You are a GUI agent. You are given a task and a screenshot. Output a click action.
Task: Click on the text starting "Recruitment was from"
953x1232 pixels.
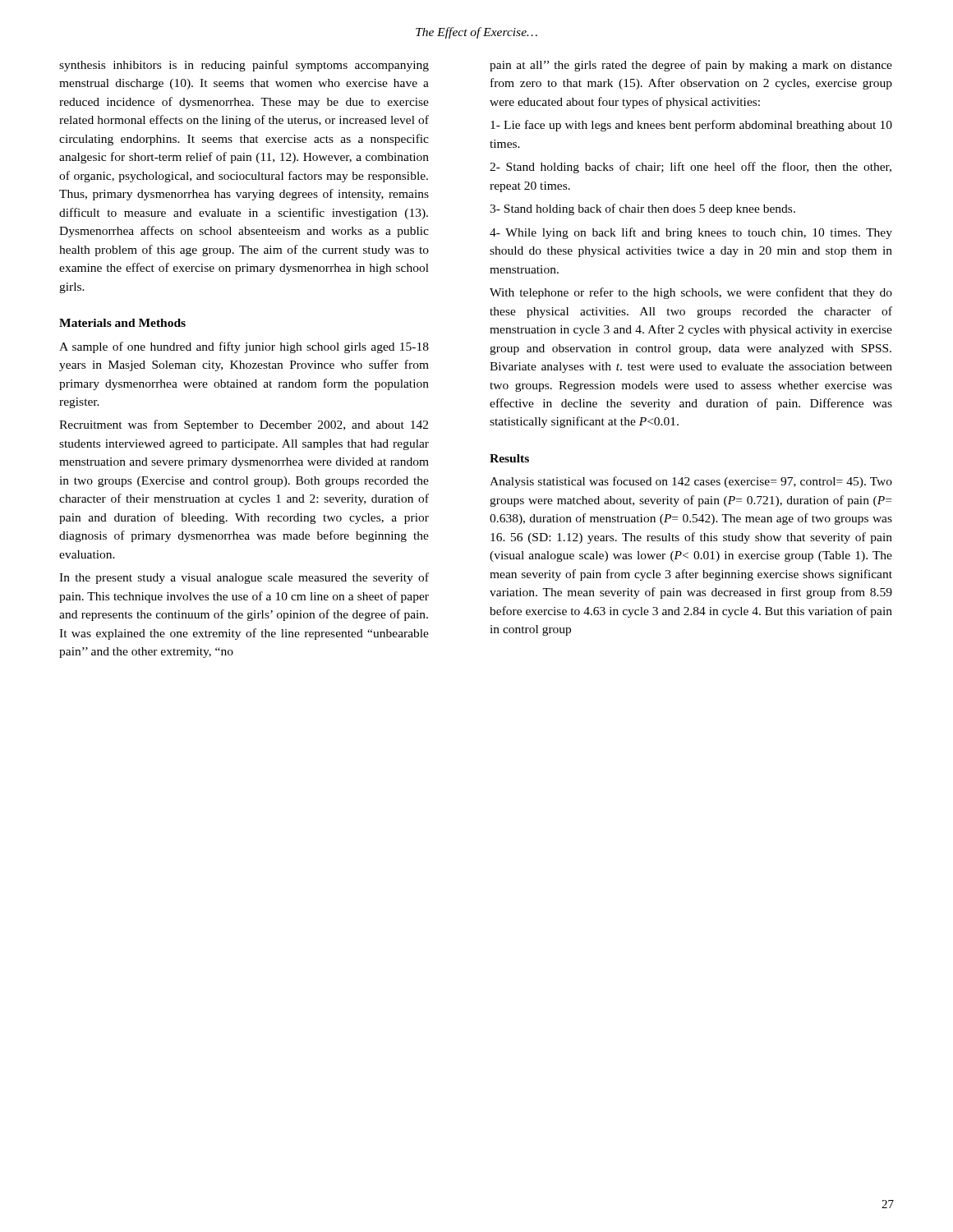[244, 489]
